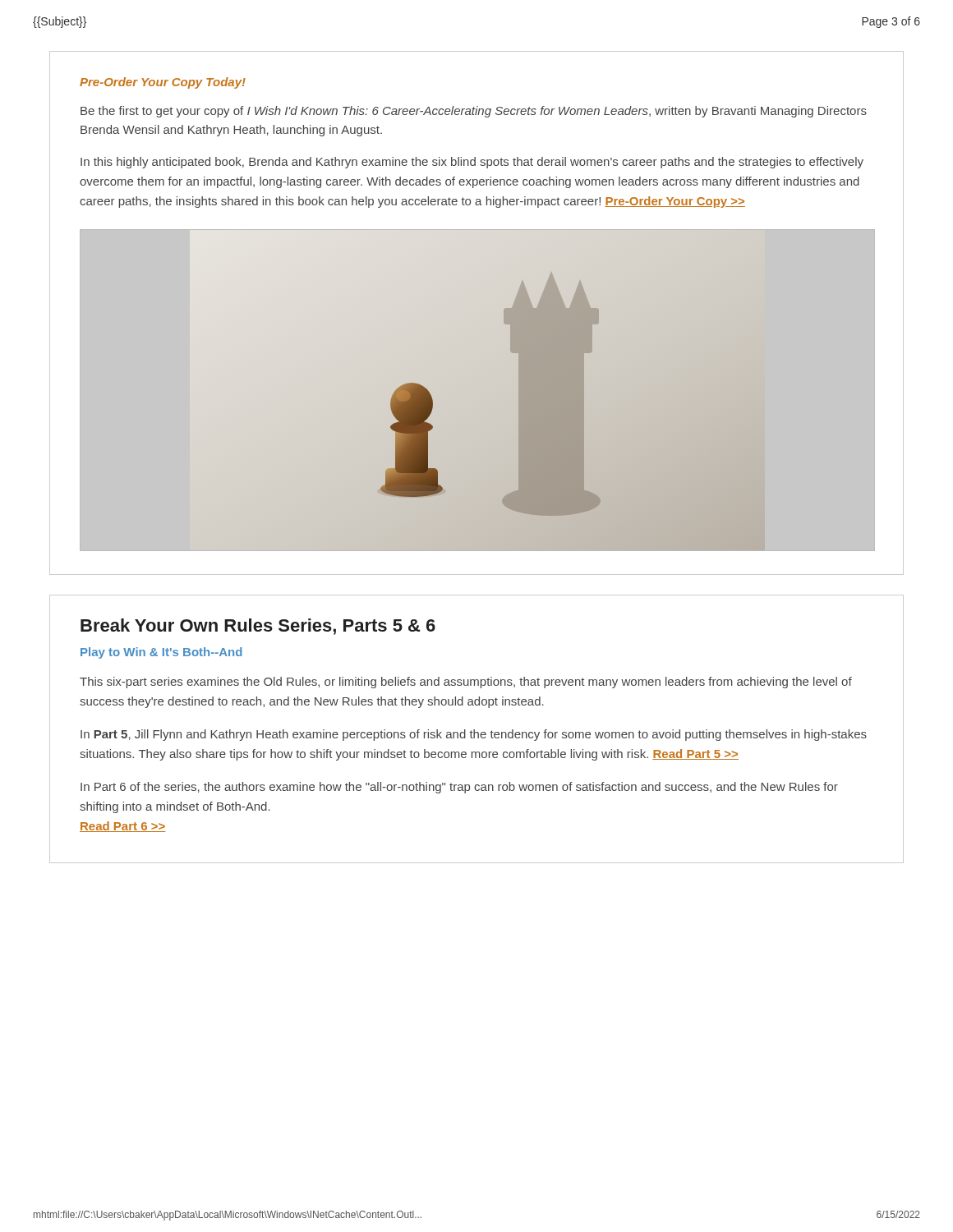Locate the text starting "In Part 6"

pos(459,788)
